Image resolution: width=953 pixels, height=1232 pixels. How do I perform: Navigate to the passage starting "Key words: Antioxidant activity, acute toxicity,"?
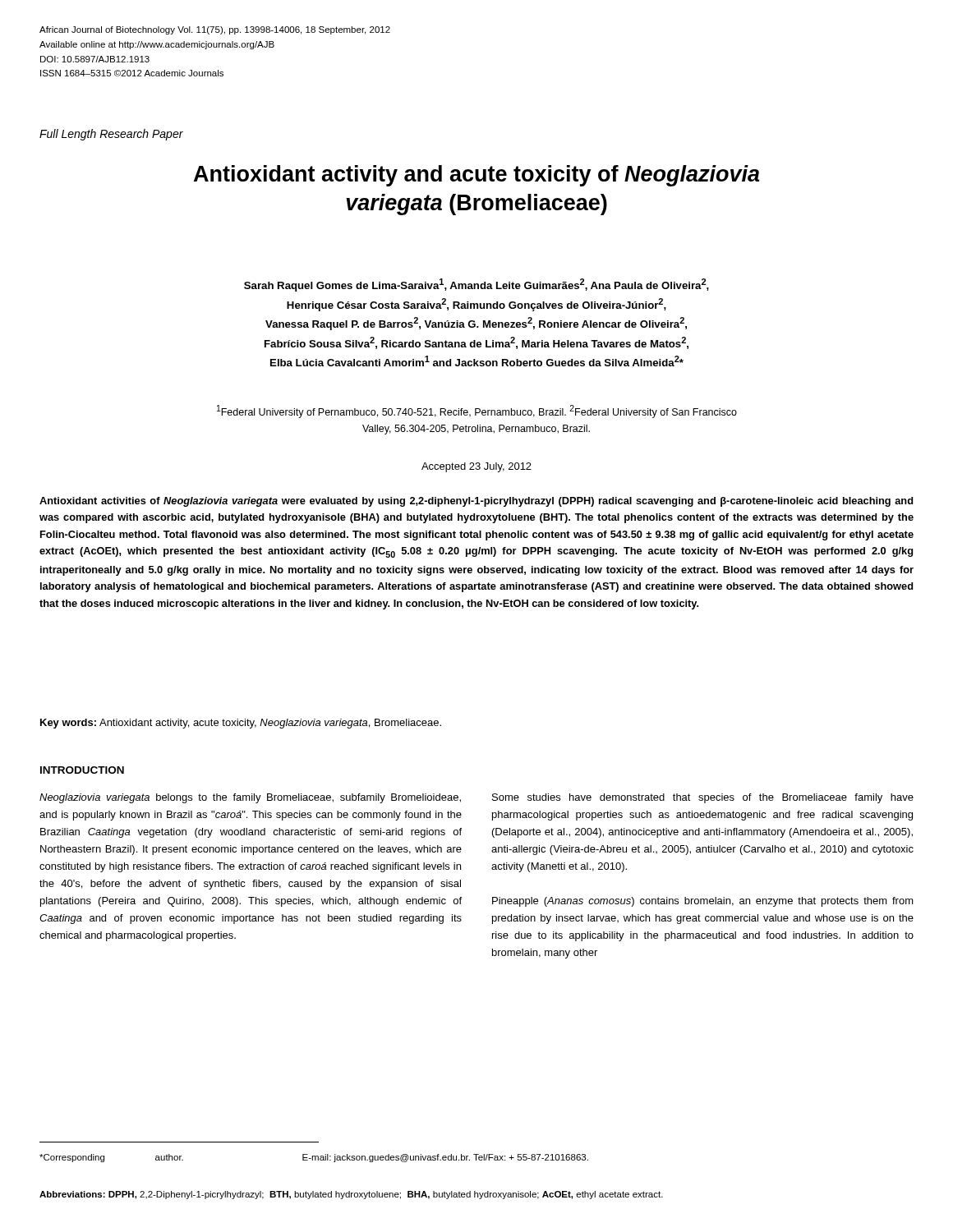[241, 722]
